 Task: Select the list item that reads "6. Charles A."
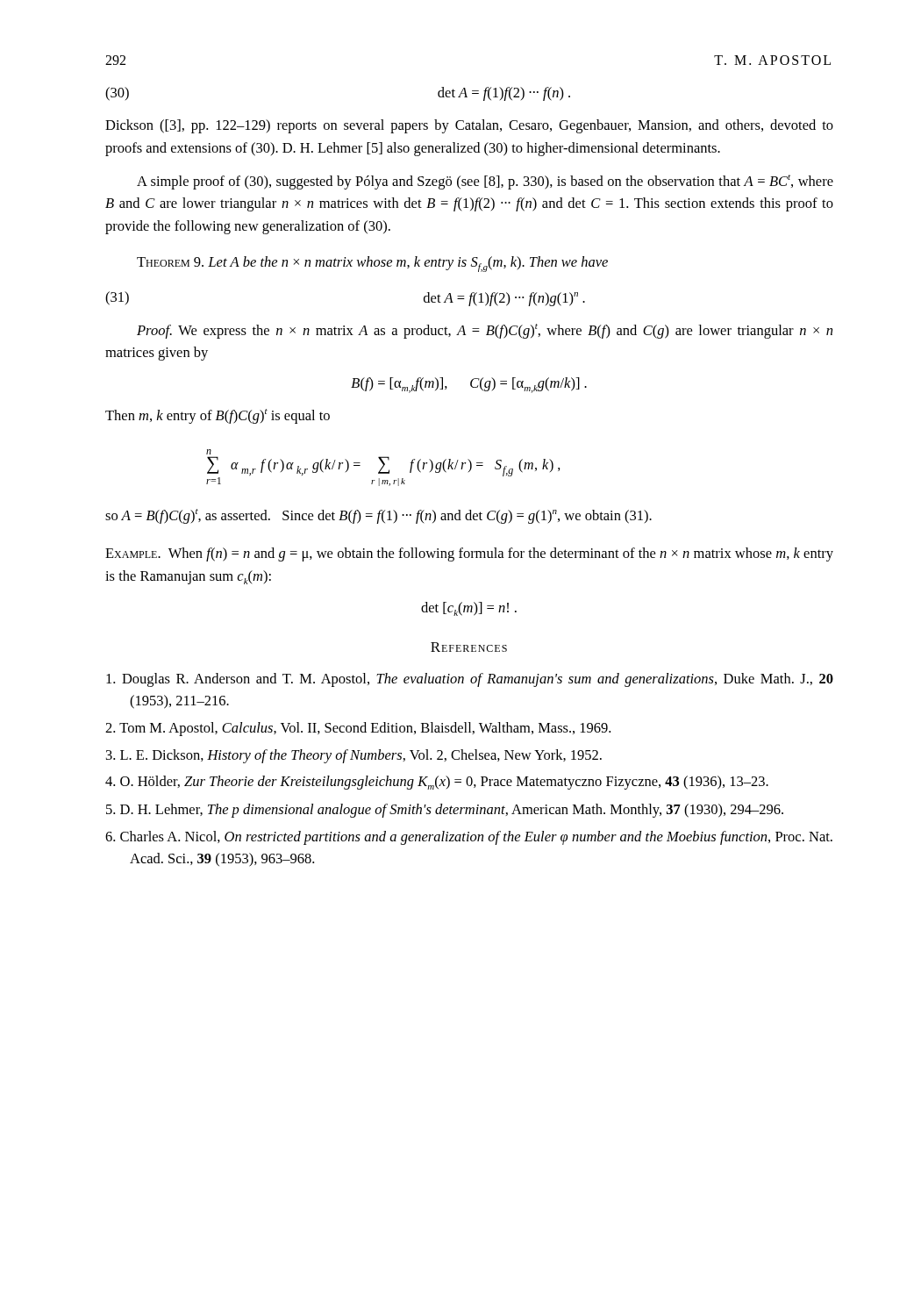point(469,847)
